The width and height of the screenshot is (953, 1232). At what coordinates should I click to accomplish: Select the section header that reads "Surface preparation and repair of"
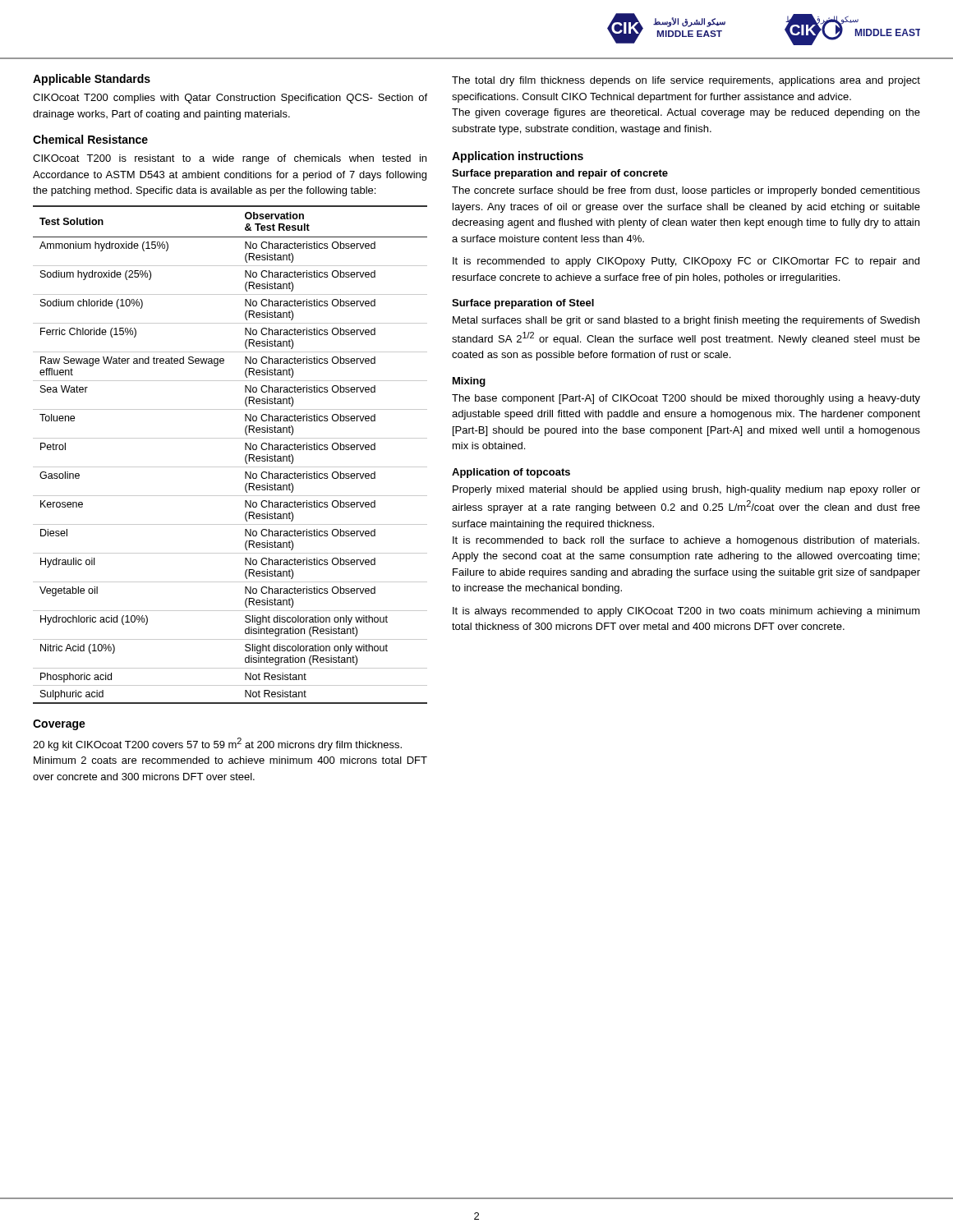[560, 173]
